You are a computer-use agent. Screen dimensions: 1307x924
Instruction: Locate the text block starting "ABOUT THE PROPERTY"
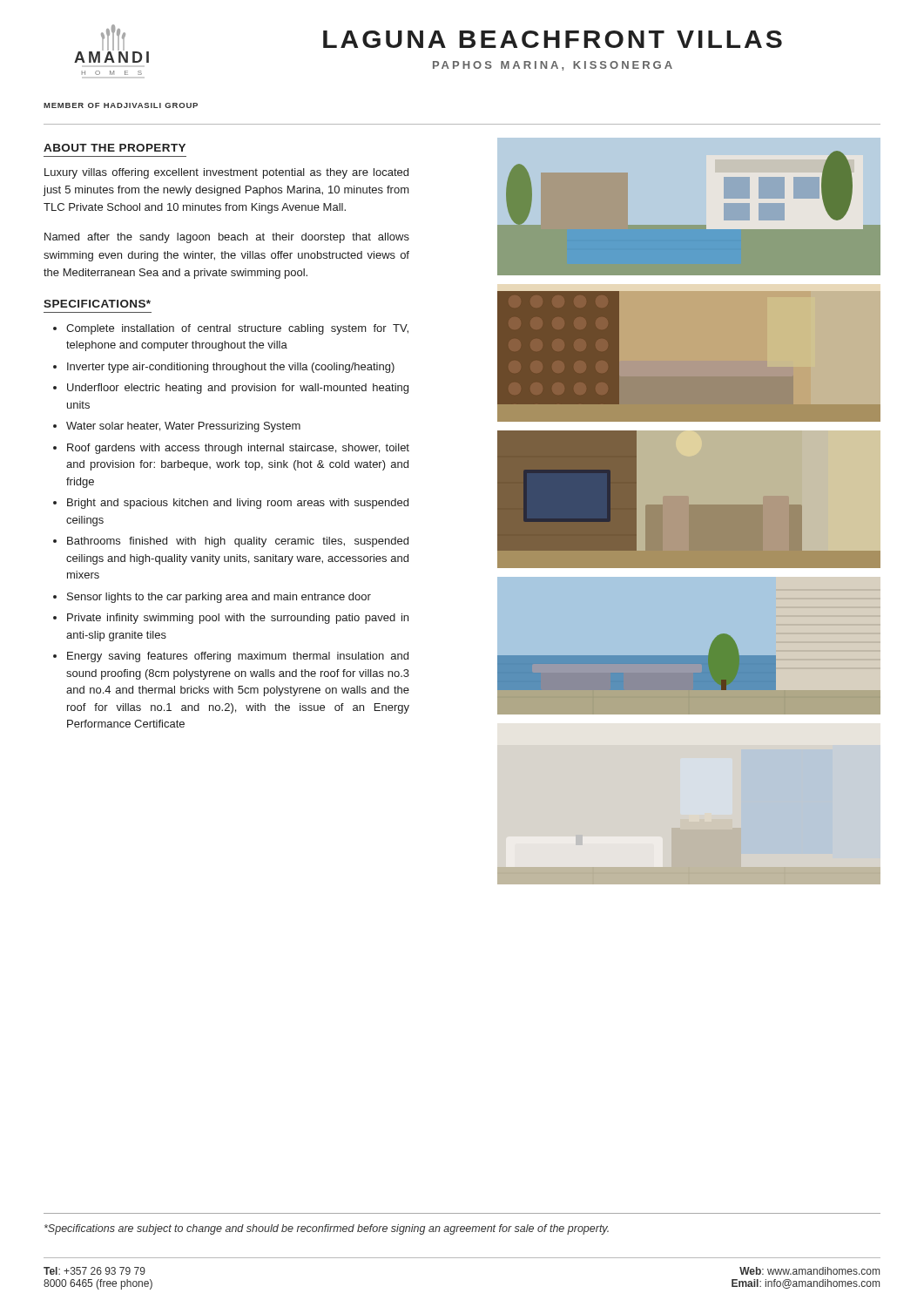115,148
